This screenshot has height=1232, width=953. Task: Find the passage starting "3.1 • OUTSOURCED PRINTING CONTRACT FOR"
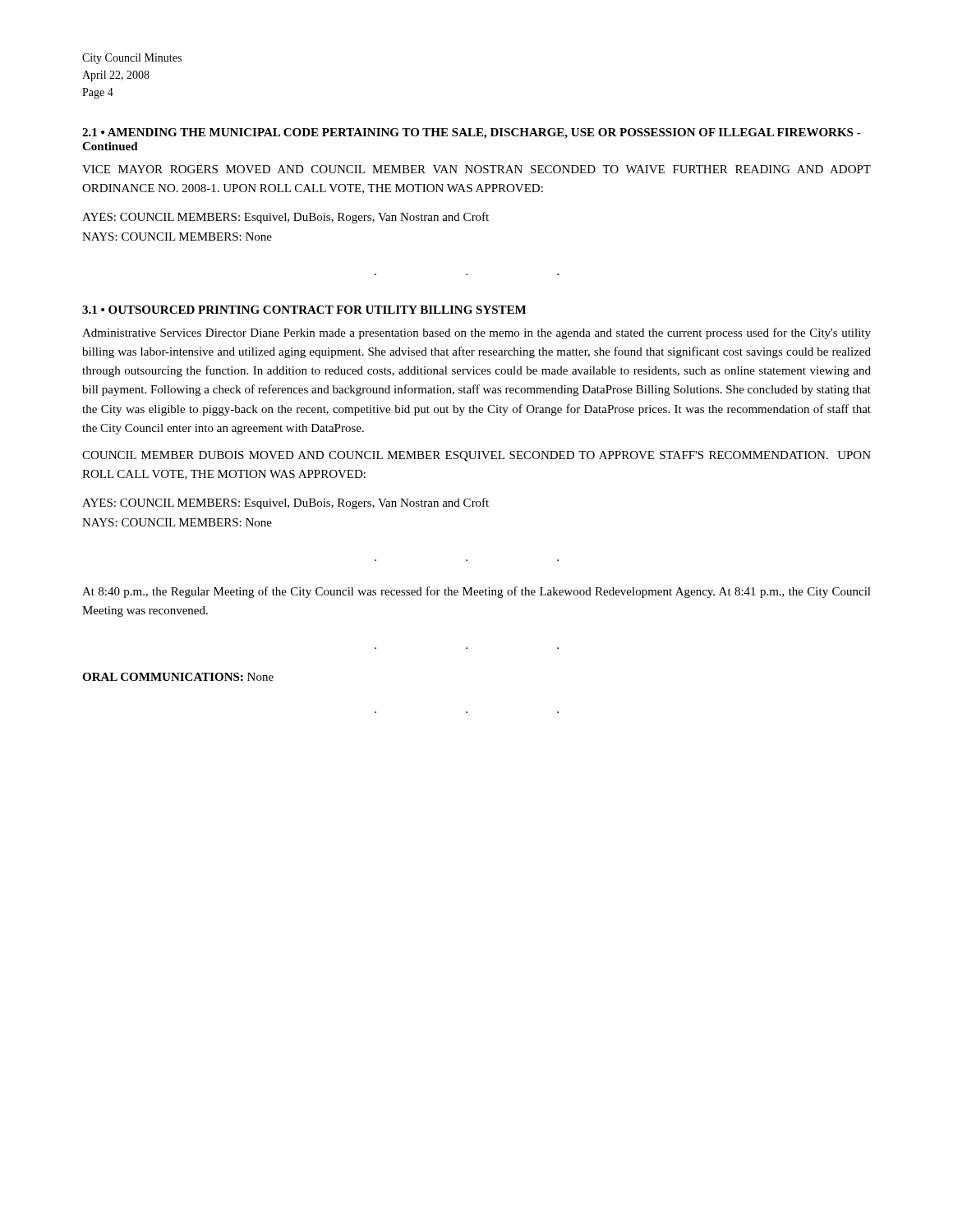pyautogui.click(x=304, y=309)
